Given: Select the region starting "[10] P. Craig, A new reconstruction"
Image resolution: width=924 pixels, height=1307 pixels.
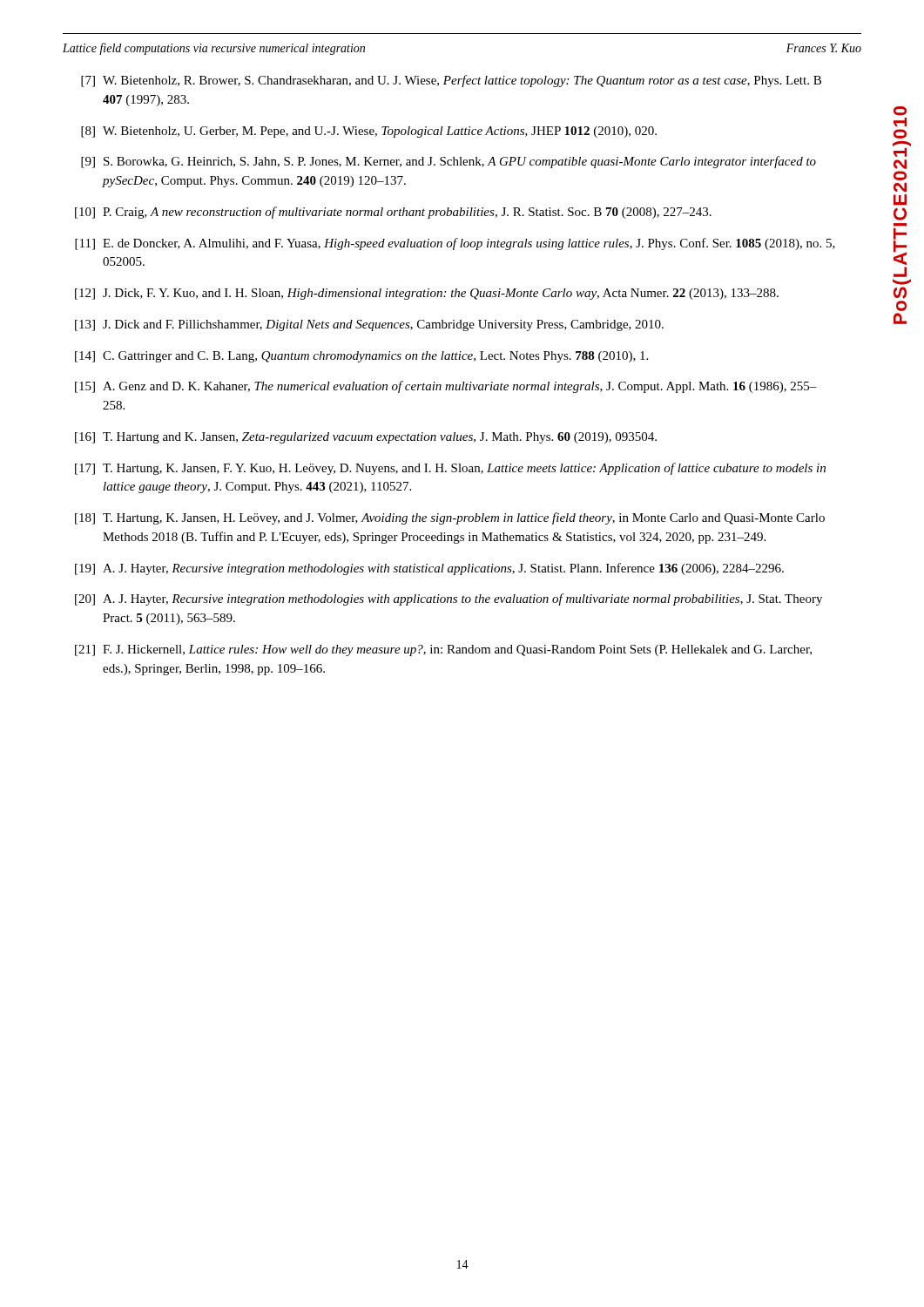Looking at the screenshot, I should (450, 212).
